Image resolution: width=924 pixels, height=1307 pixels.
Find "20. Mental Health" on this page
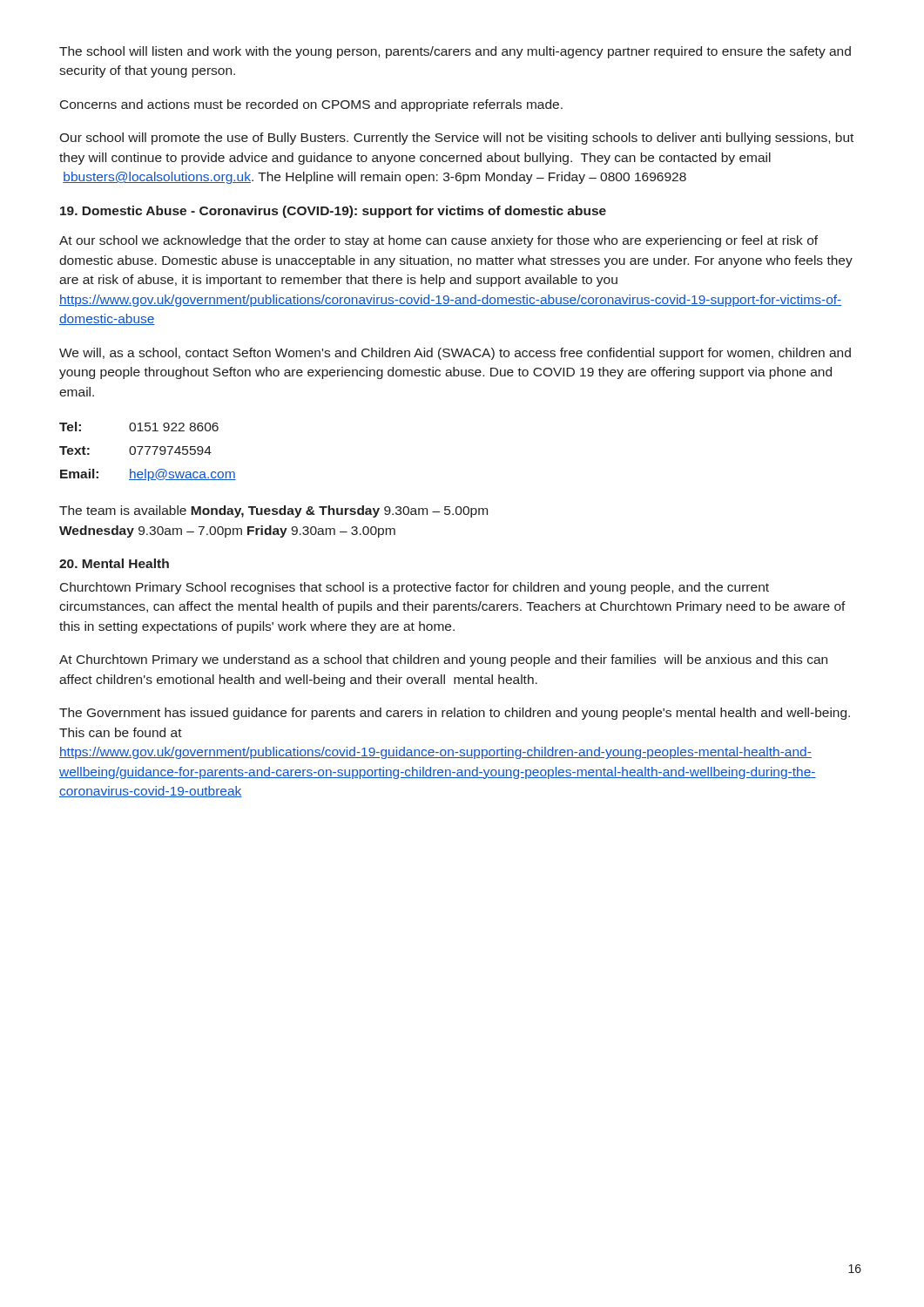[x=114, y=563]
